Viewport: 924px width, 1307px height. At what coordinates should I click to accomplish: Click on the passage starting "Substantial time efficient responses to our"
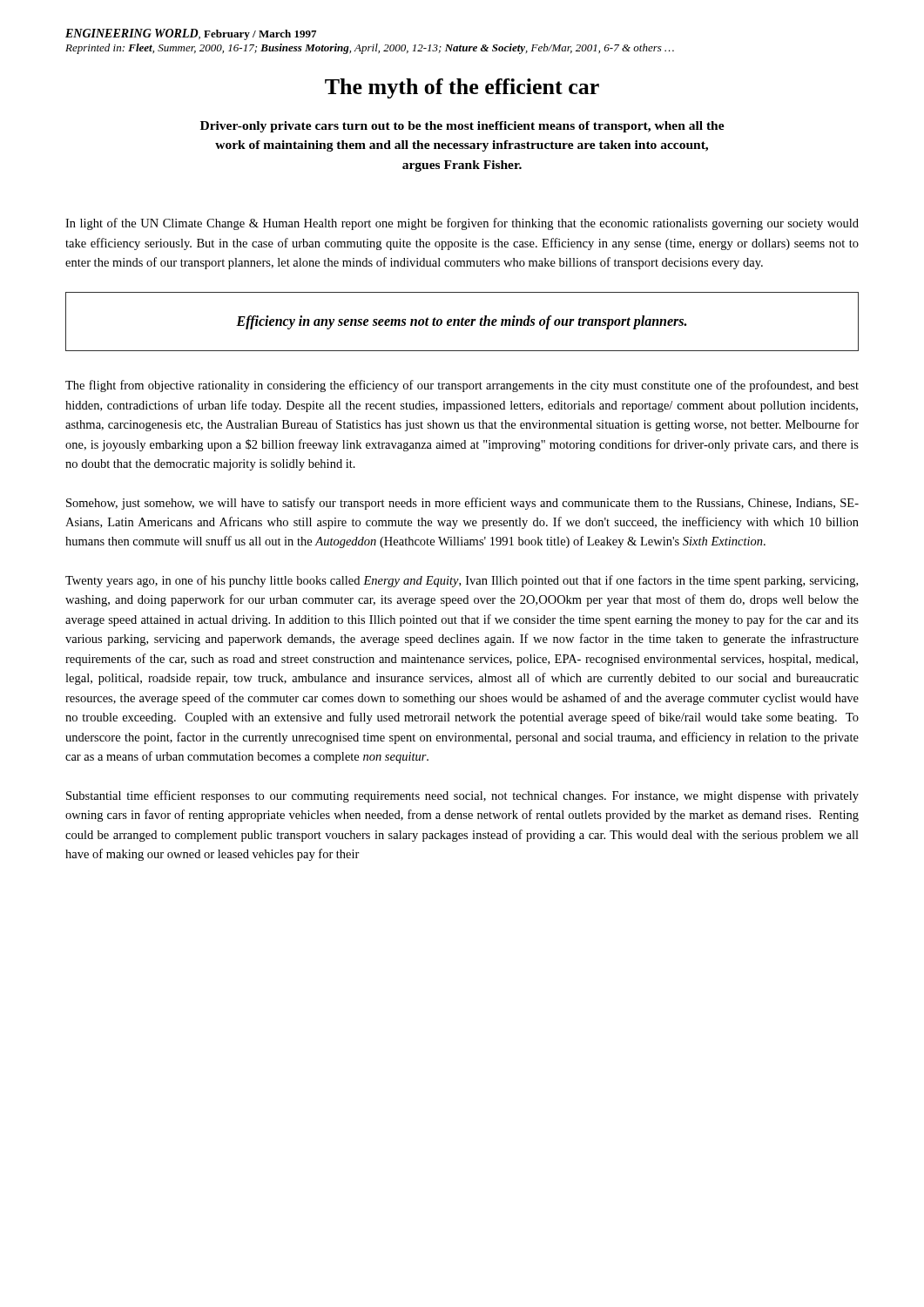click(462, 825)
